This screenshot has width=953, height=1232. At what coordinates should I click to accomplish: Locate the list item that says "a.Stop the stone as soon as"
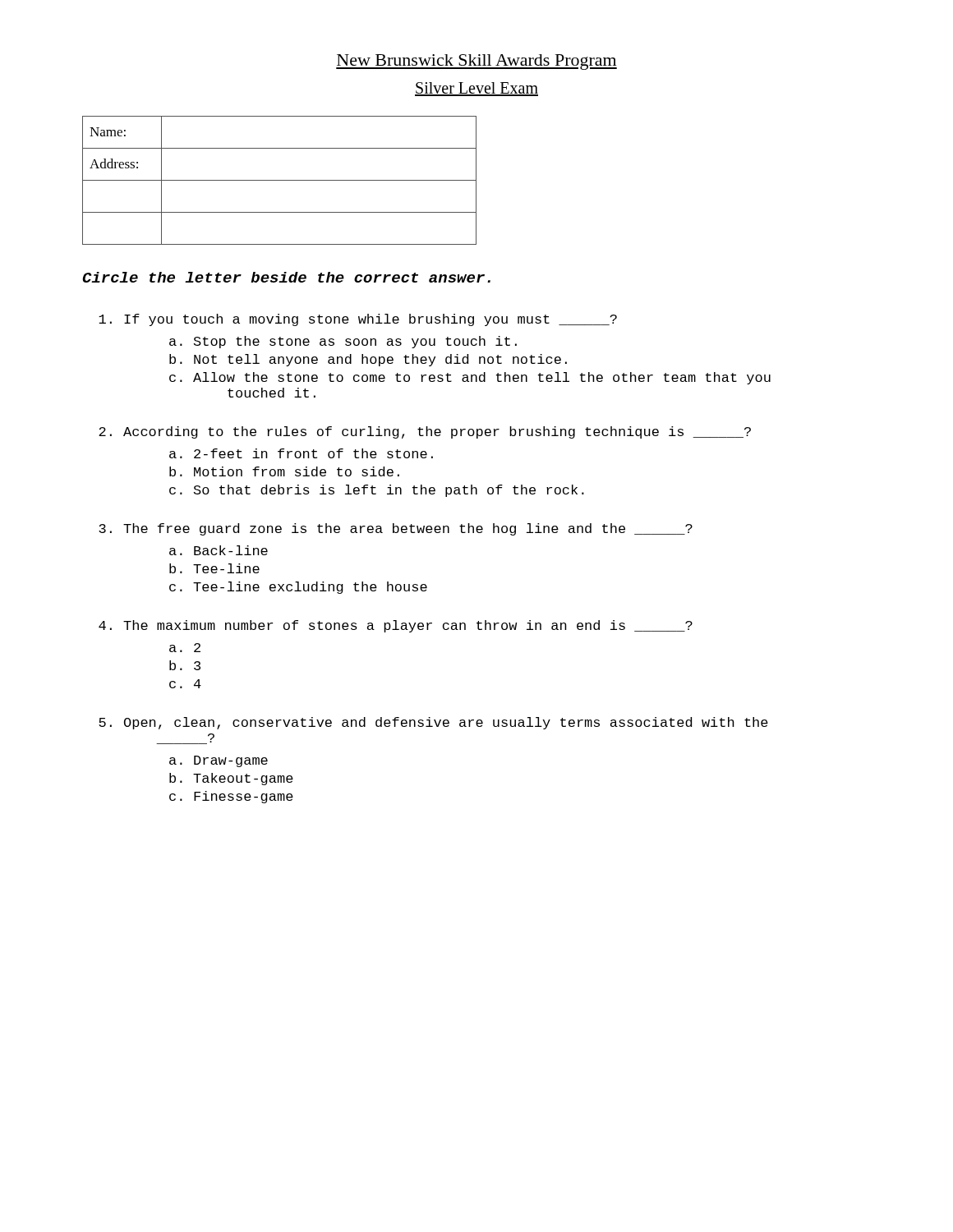pyautogui.click(x=344, y=342)
